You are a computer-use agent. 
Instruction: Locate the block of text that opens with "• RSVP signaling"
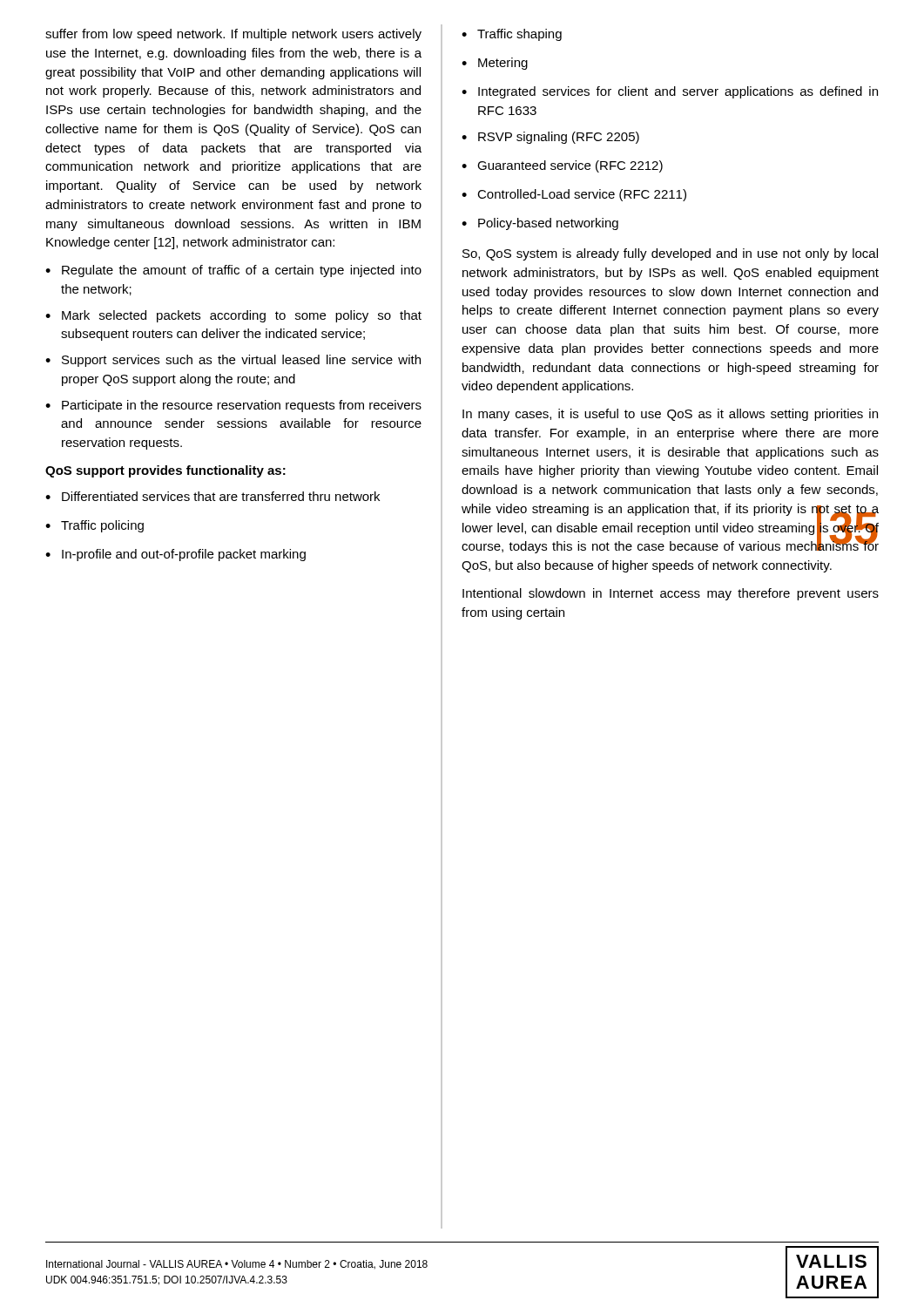550,138
